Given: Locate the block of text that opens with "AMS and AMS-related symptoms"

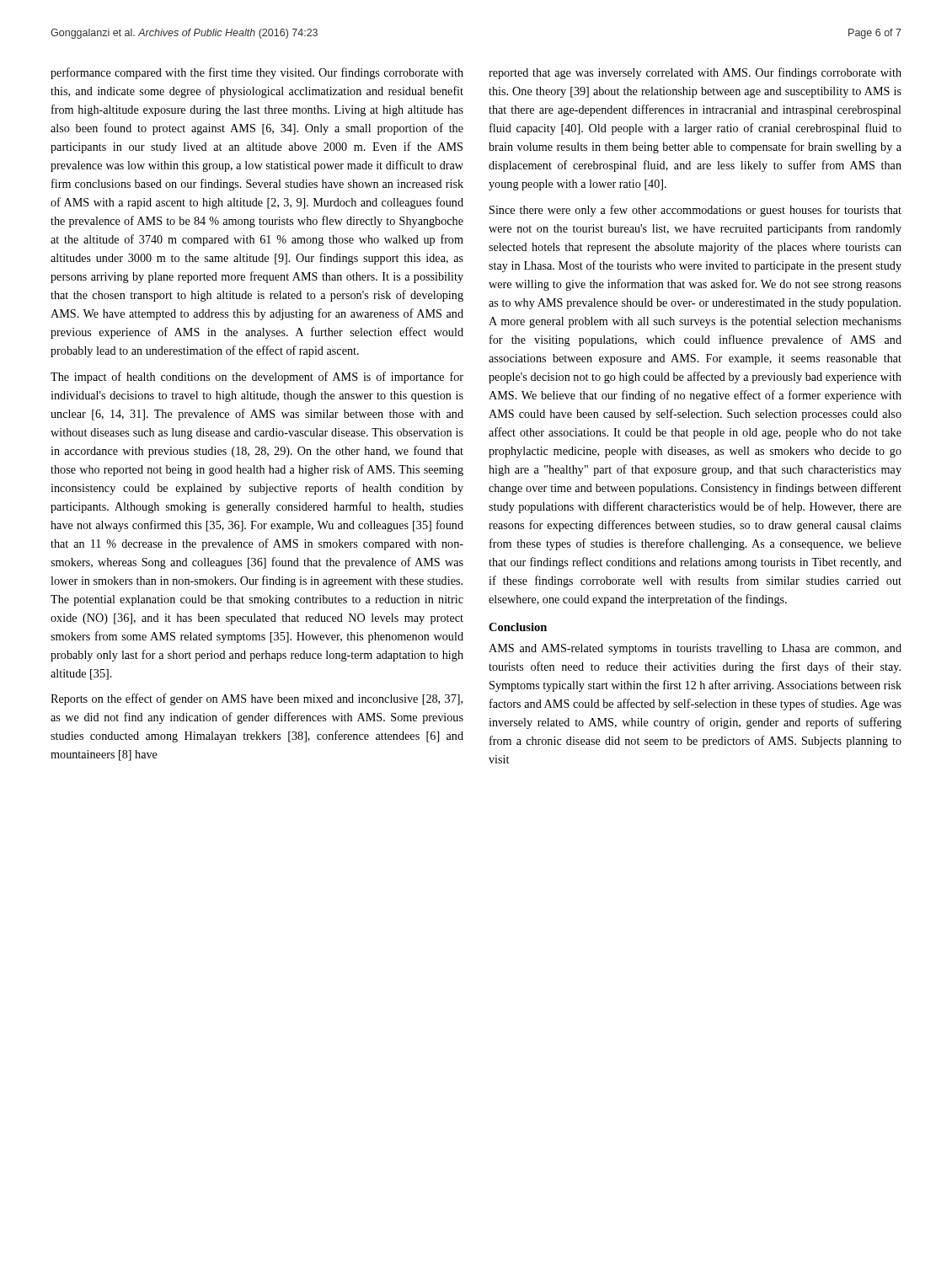Looking at the screenshot, I should [695, 704].
